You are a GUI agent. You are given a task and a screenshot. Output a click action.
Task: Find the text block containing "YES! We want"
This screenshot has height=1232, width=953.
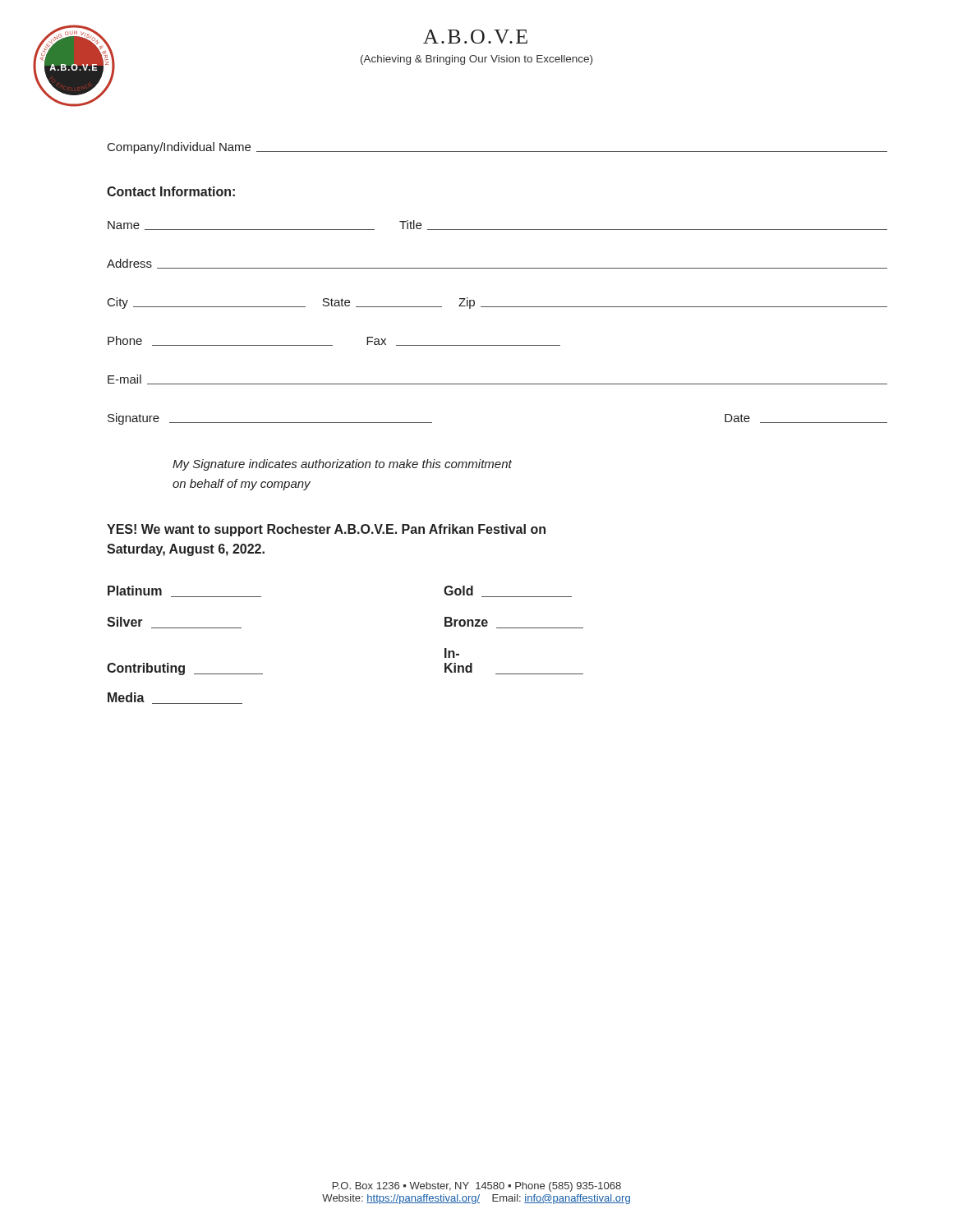tap(327, 539)
